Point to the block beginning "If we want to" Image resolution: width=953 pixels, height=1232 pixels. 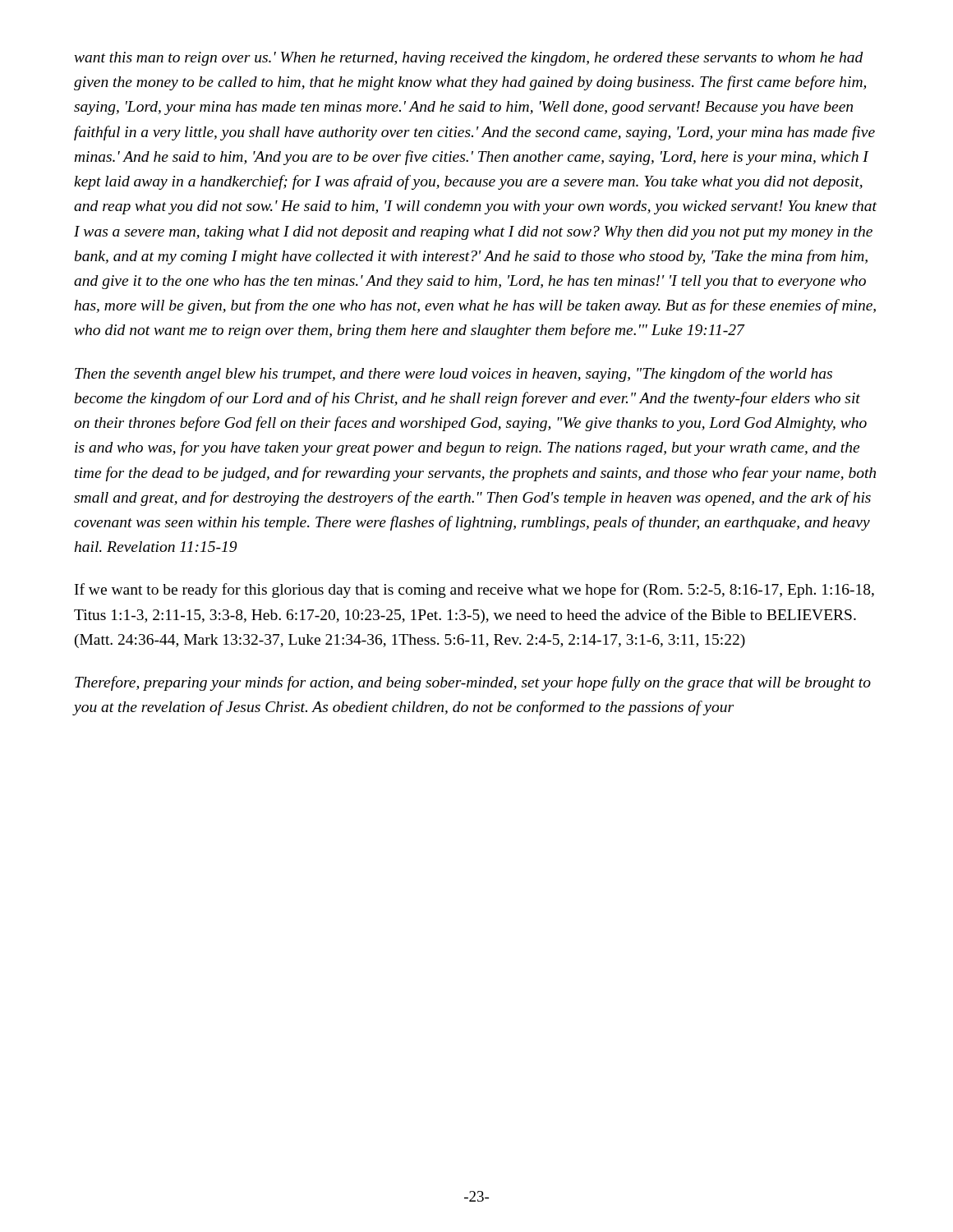[x=474, y=614]
